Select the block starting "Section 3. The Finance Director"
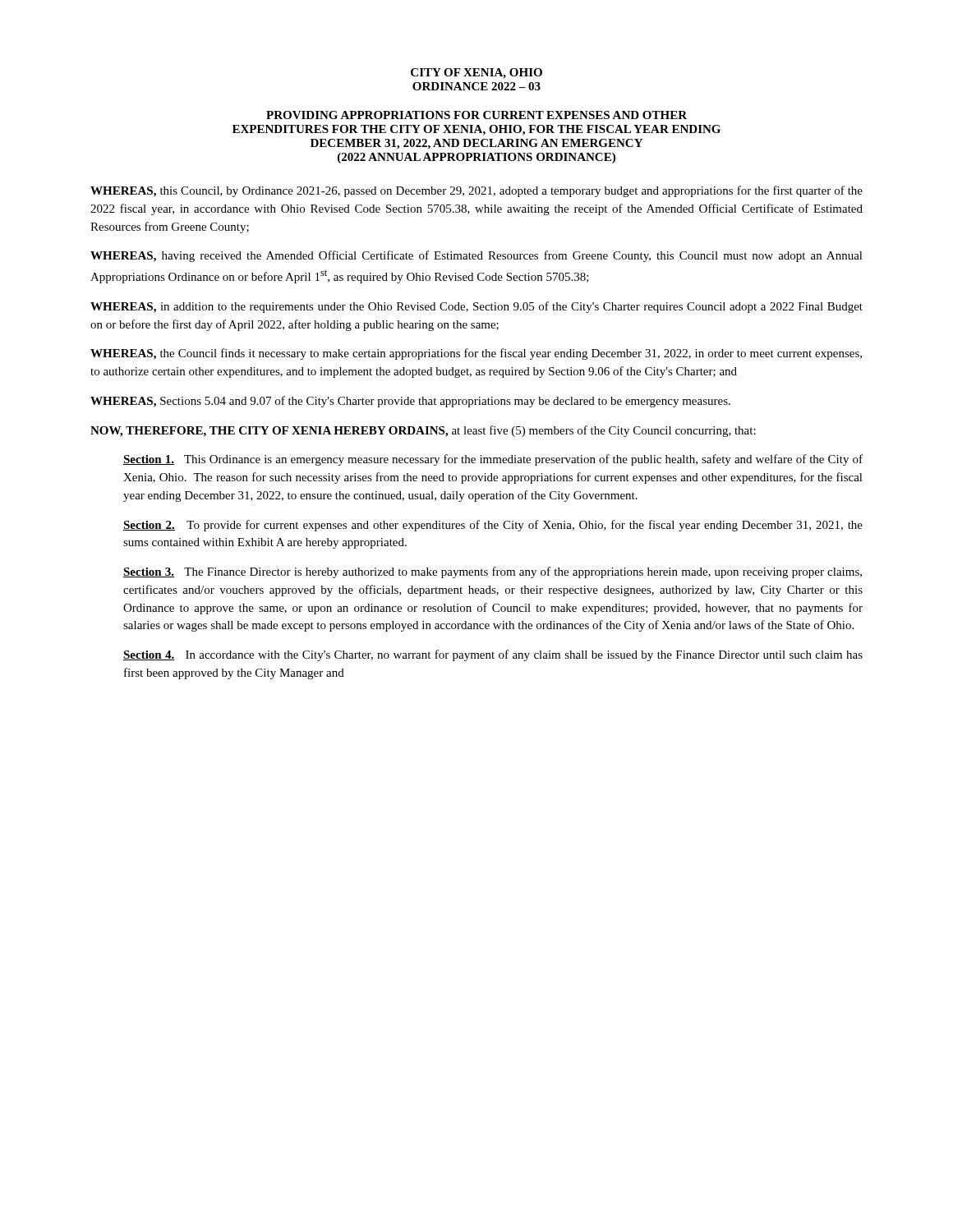The image size is (953, 1232). tap(493, 598)
